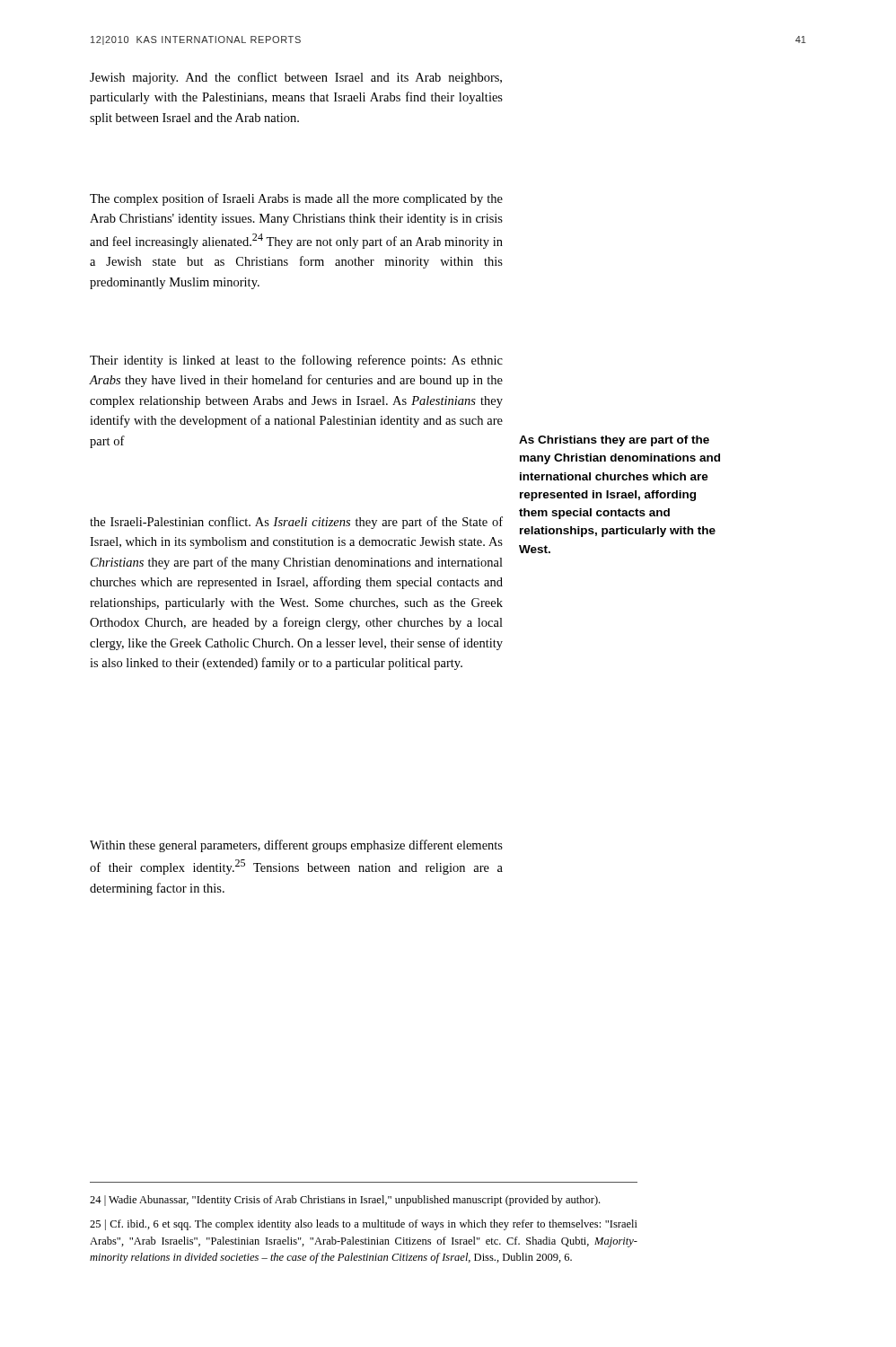Find the footnote with the text "25 | Cf. ibid., 6"
The width and height of the screenshot is (896, 1347).
[364, 1241]
